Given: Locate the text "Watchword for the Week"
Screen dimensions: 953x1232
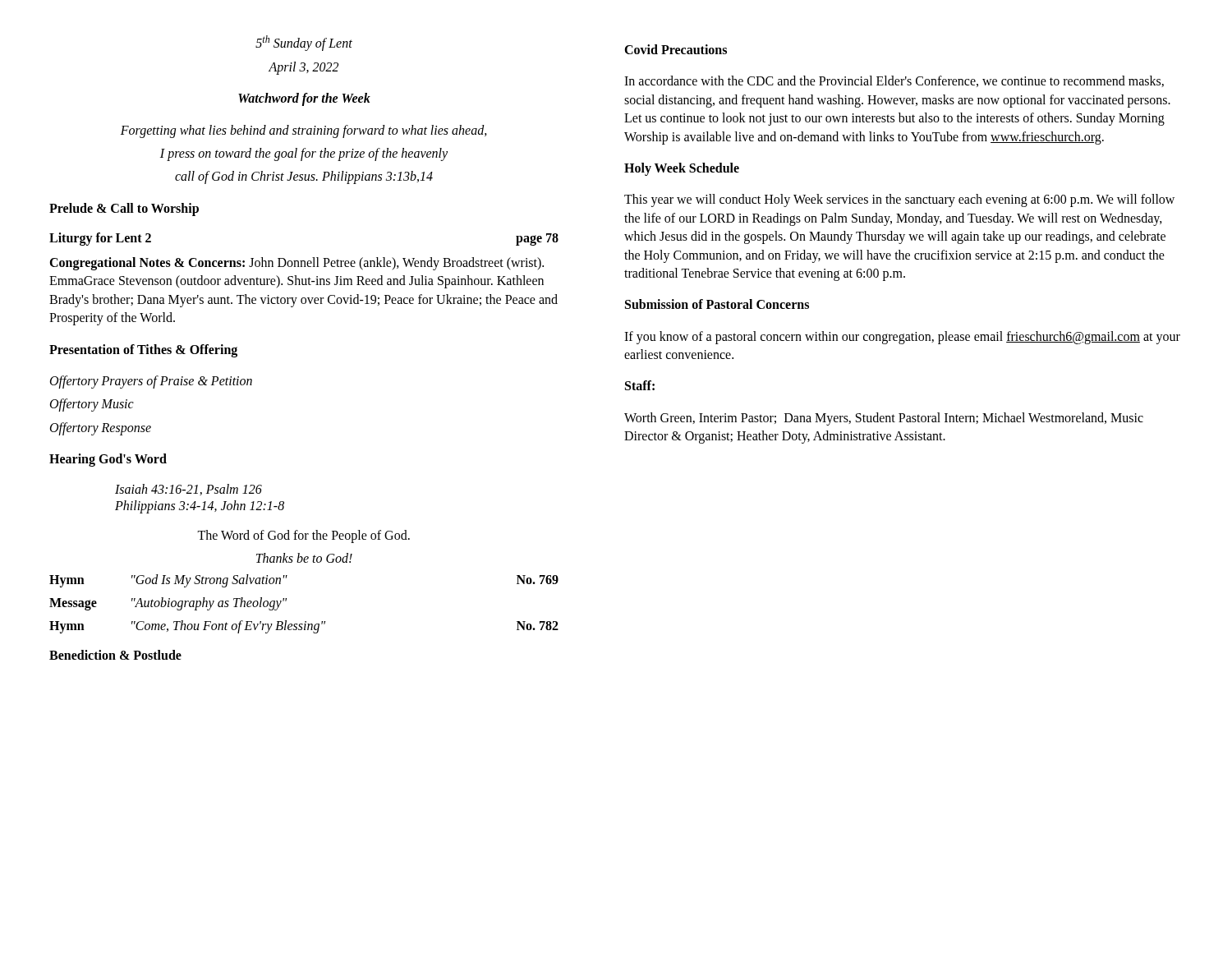Looking at the screenshot, I should coord(304,99).
